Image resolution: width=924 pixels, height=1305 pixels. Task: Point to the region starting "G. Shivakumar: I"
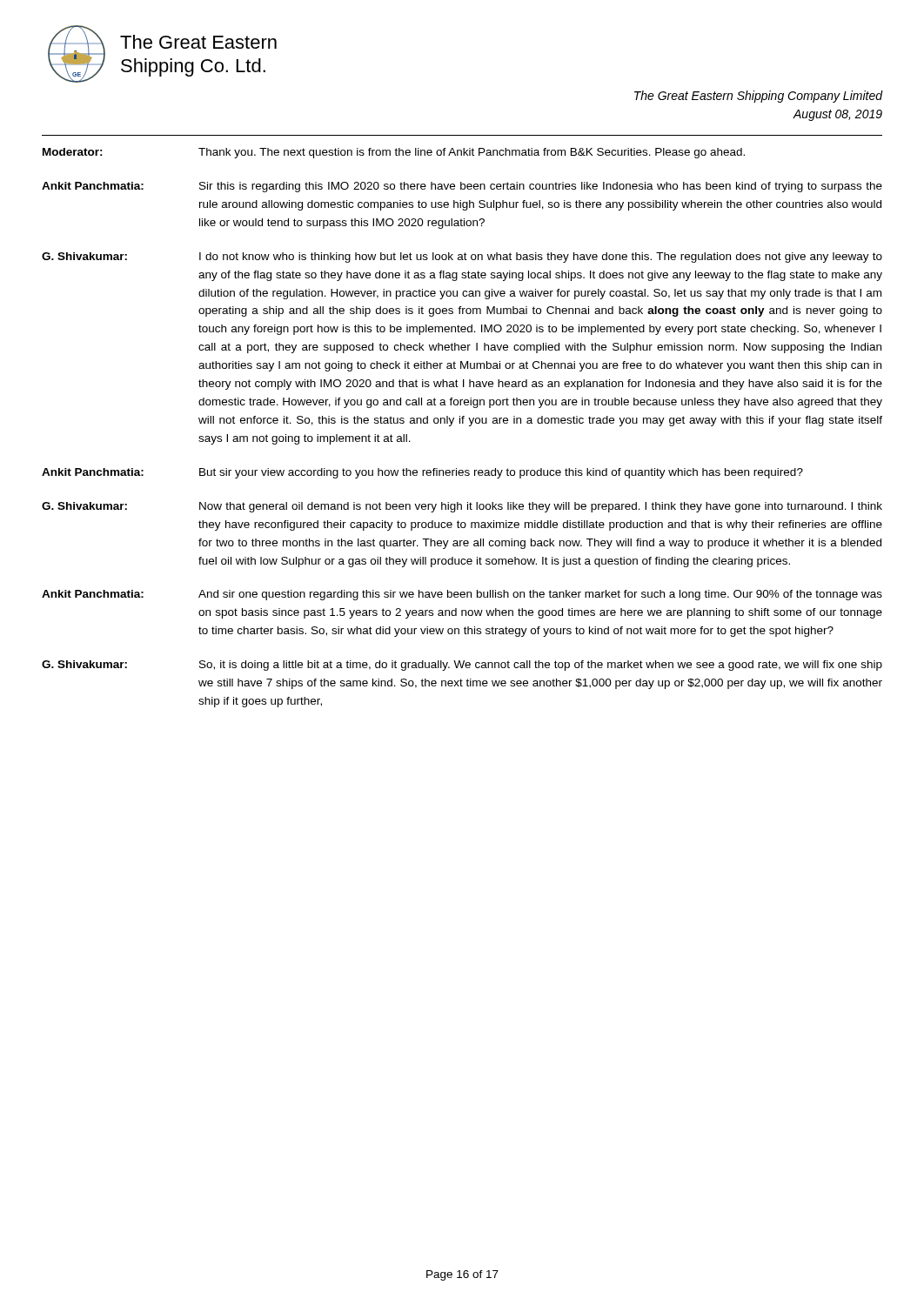tap(462, 348)
